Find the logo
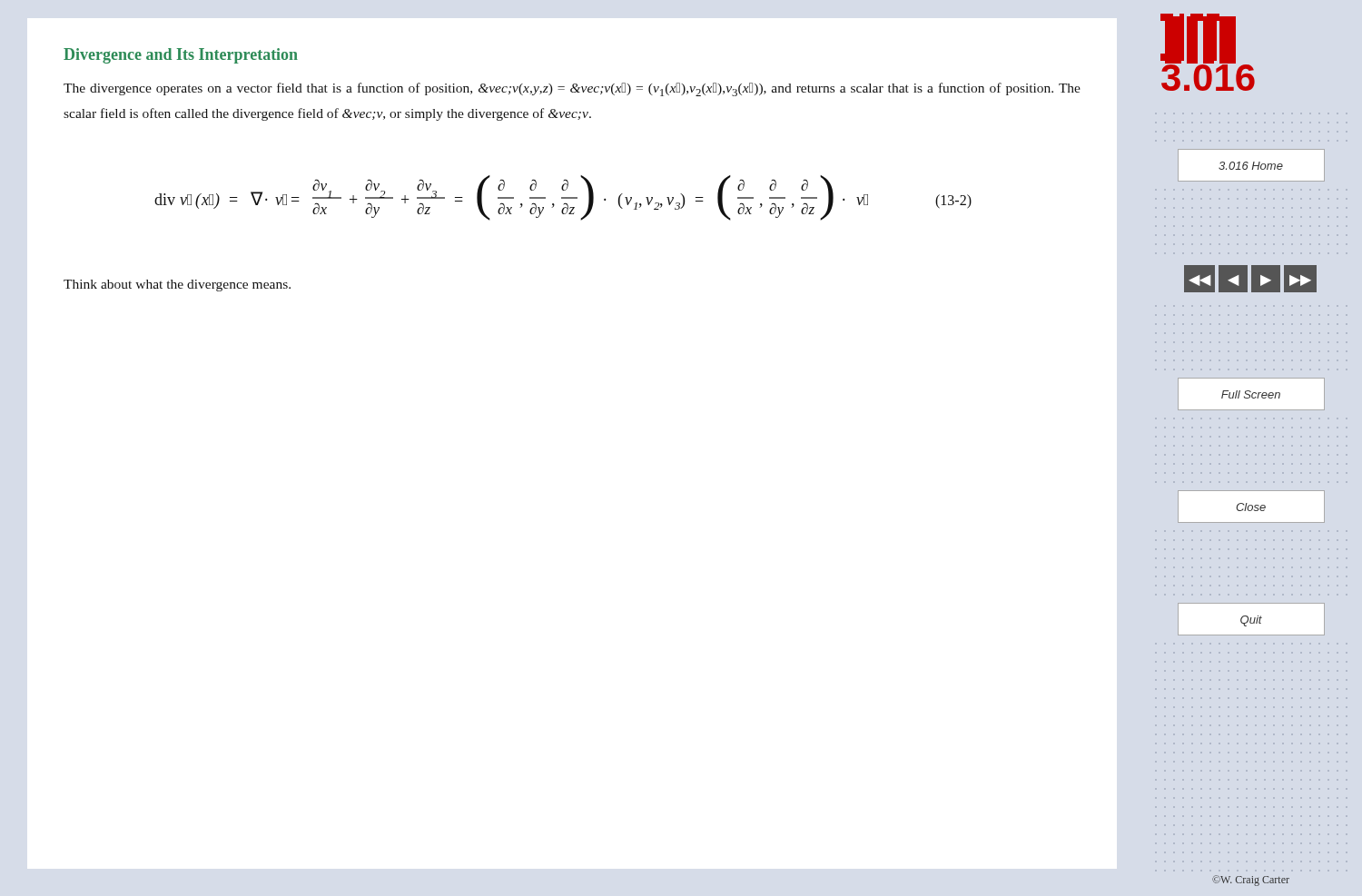Image resolution: width=1362 pixels, height=896 pixels. pyautogui.click(x=1251, y=56)
